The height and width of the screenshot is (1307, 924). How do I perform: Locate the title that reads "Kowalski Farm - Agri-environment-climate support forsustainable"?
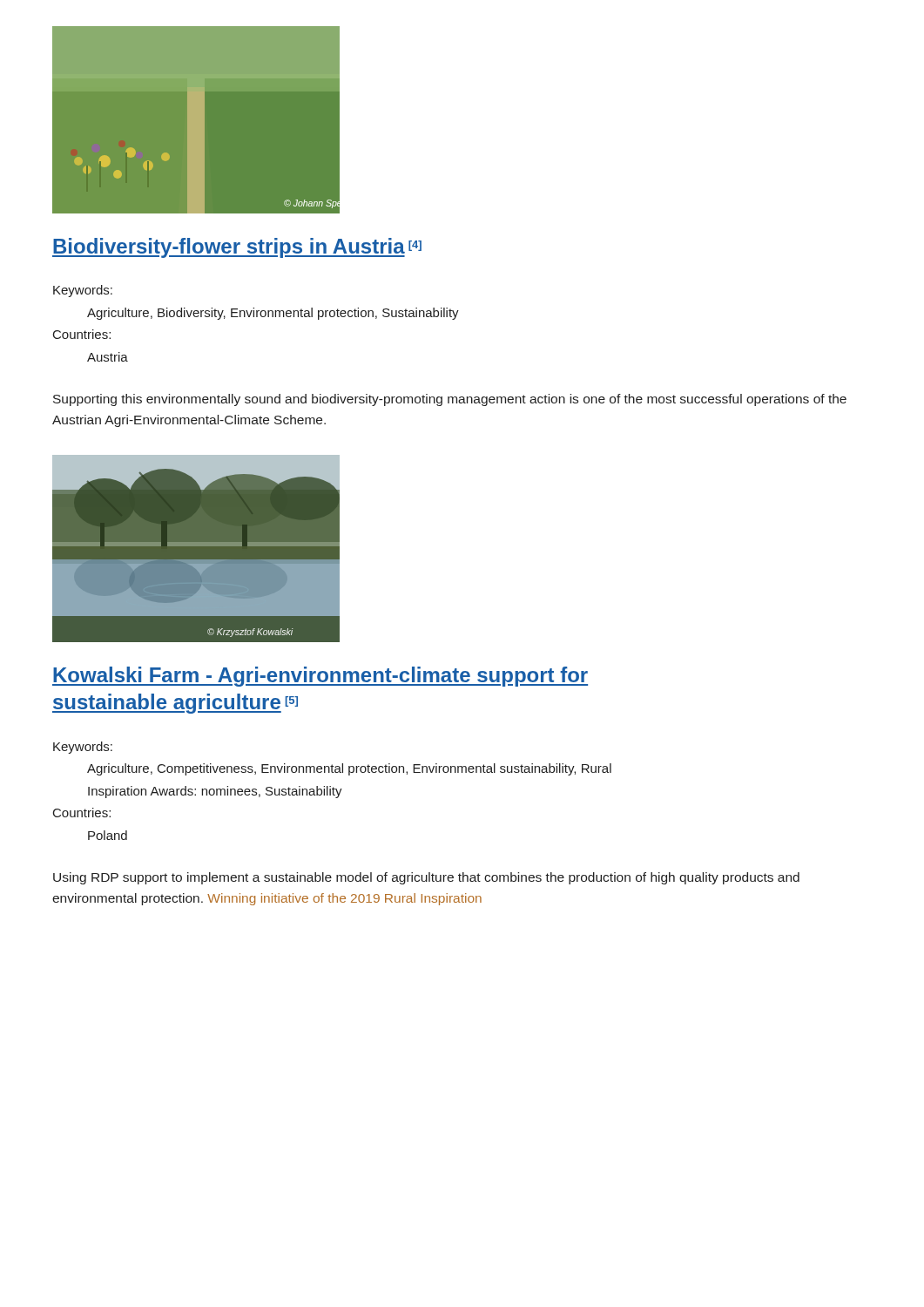[x=320, y=689]
